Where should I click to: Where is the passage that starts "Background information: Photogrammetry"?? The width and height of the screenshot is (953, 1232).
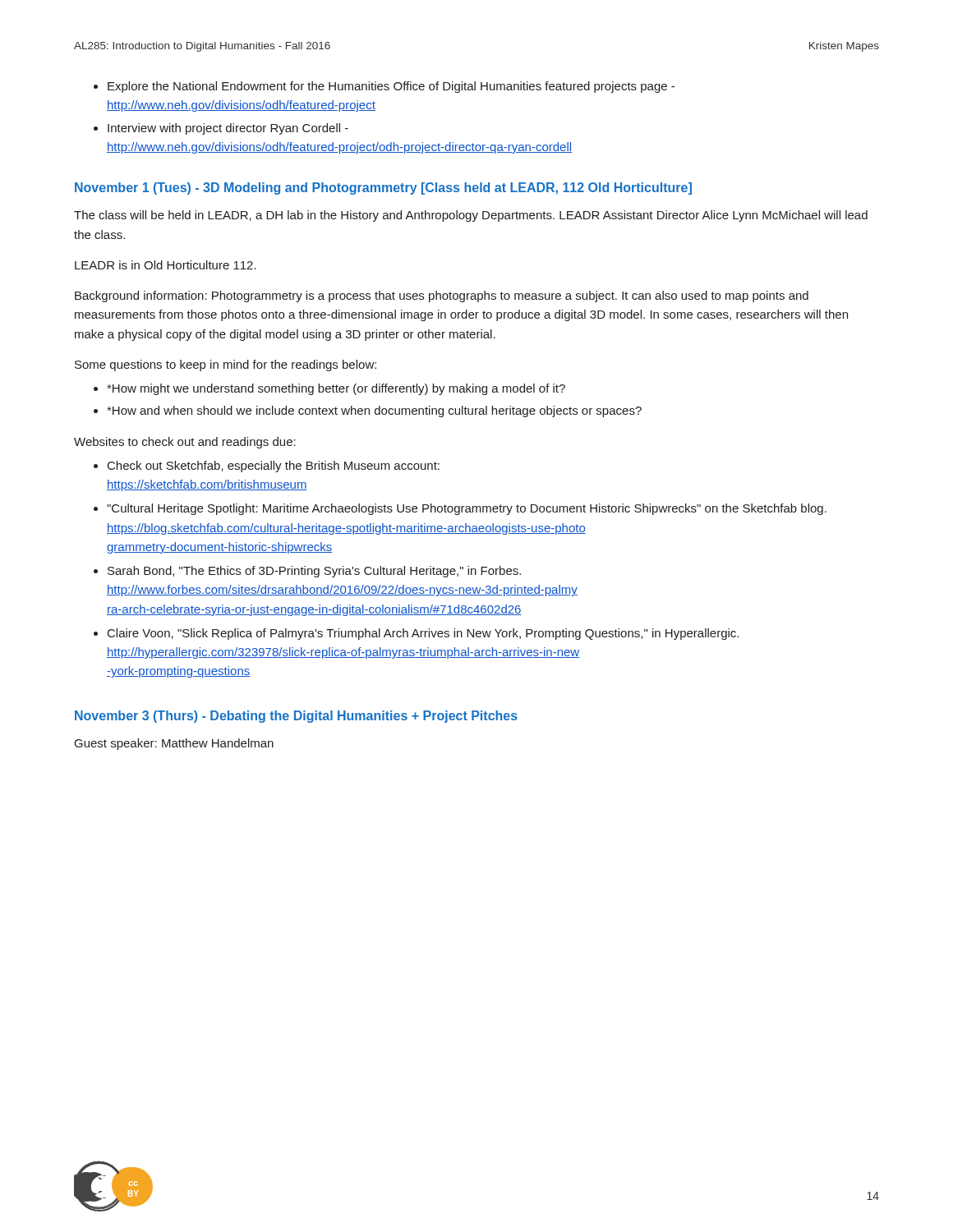(461, 314)
